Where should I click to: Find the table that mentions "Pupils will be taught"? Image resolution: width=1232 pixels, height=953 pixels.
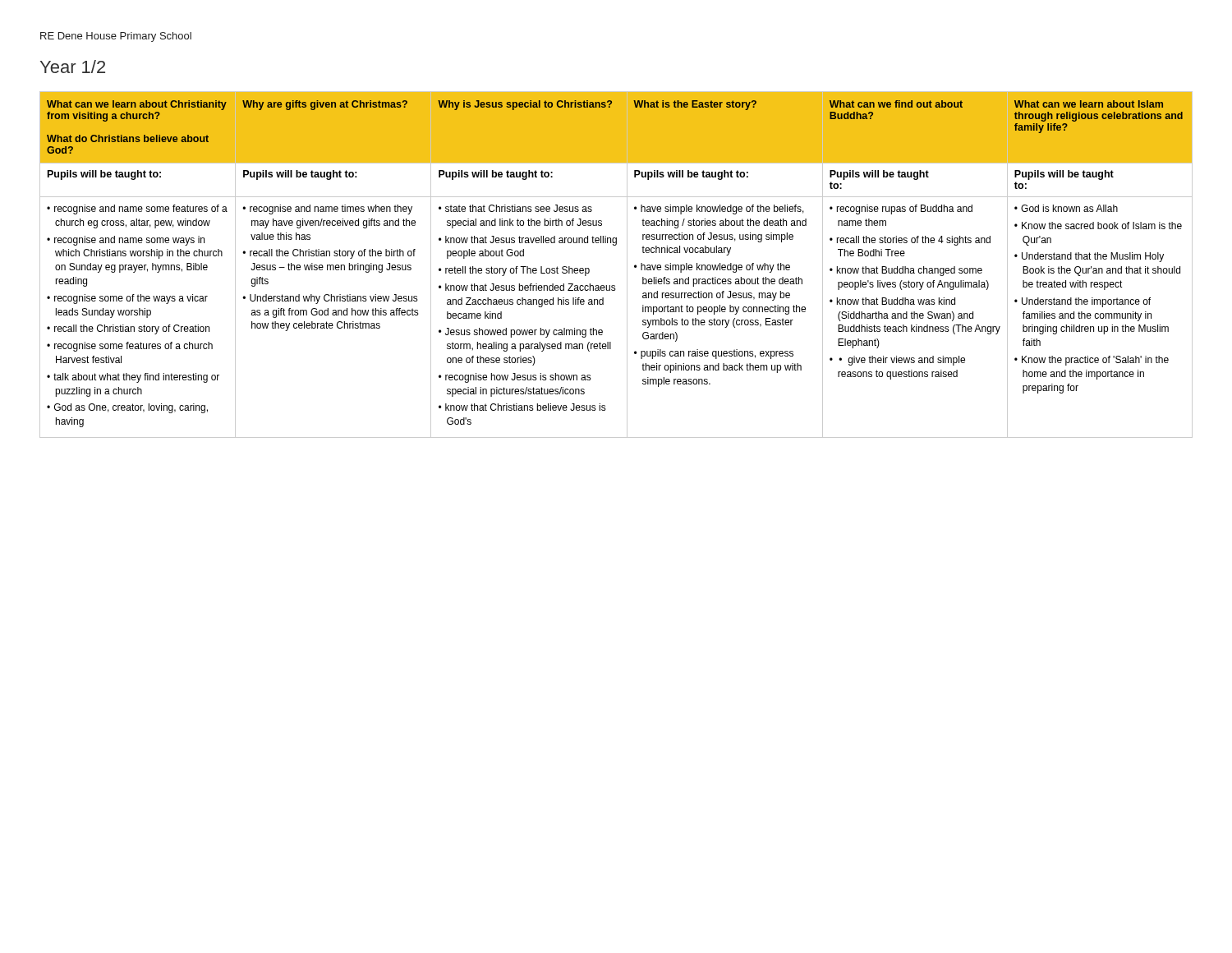click(616, 265)
